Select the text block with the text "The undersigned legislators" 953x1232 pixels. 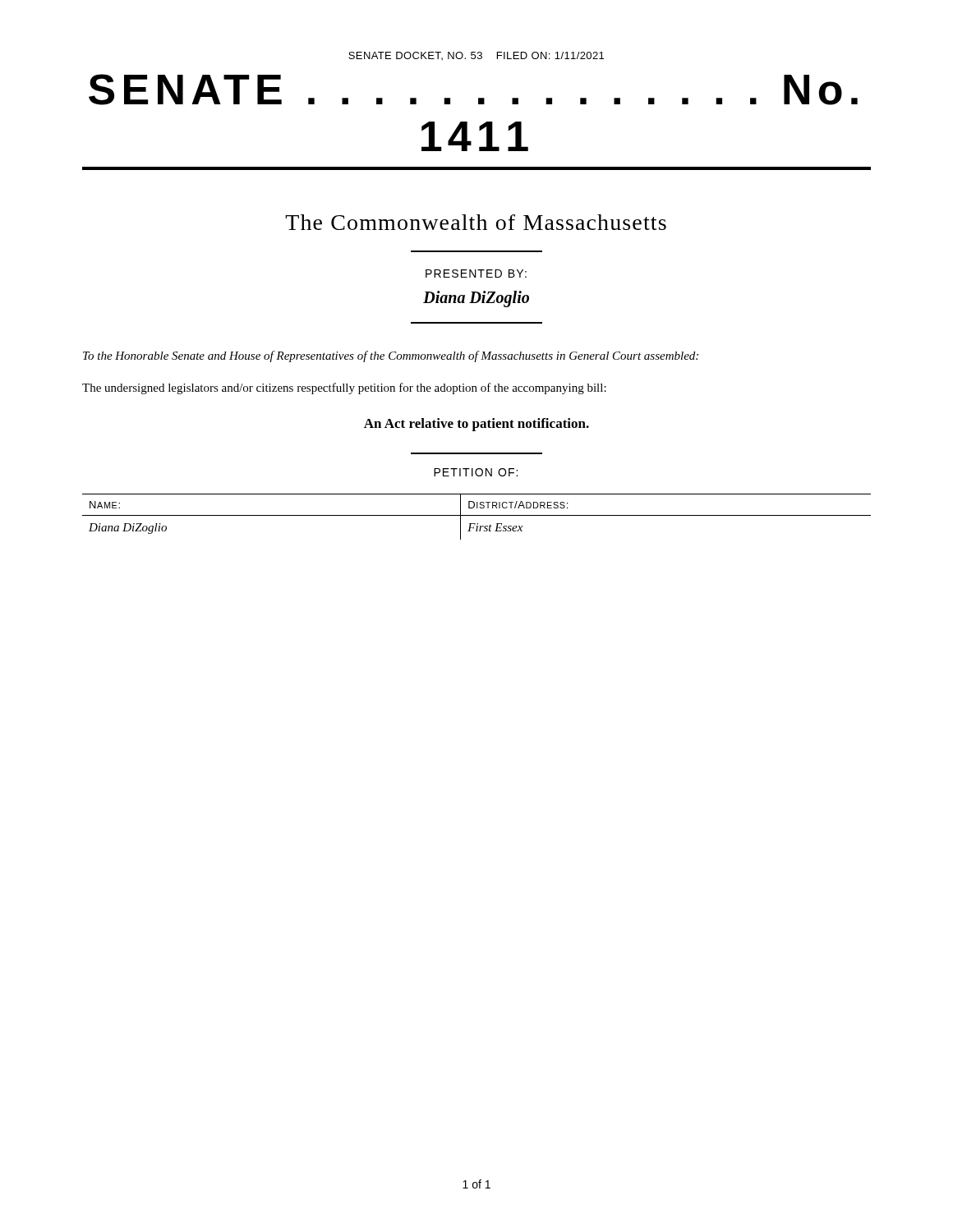[x=344, y=388]
